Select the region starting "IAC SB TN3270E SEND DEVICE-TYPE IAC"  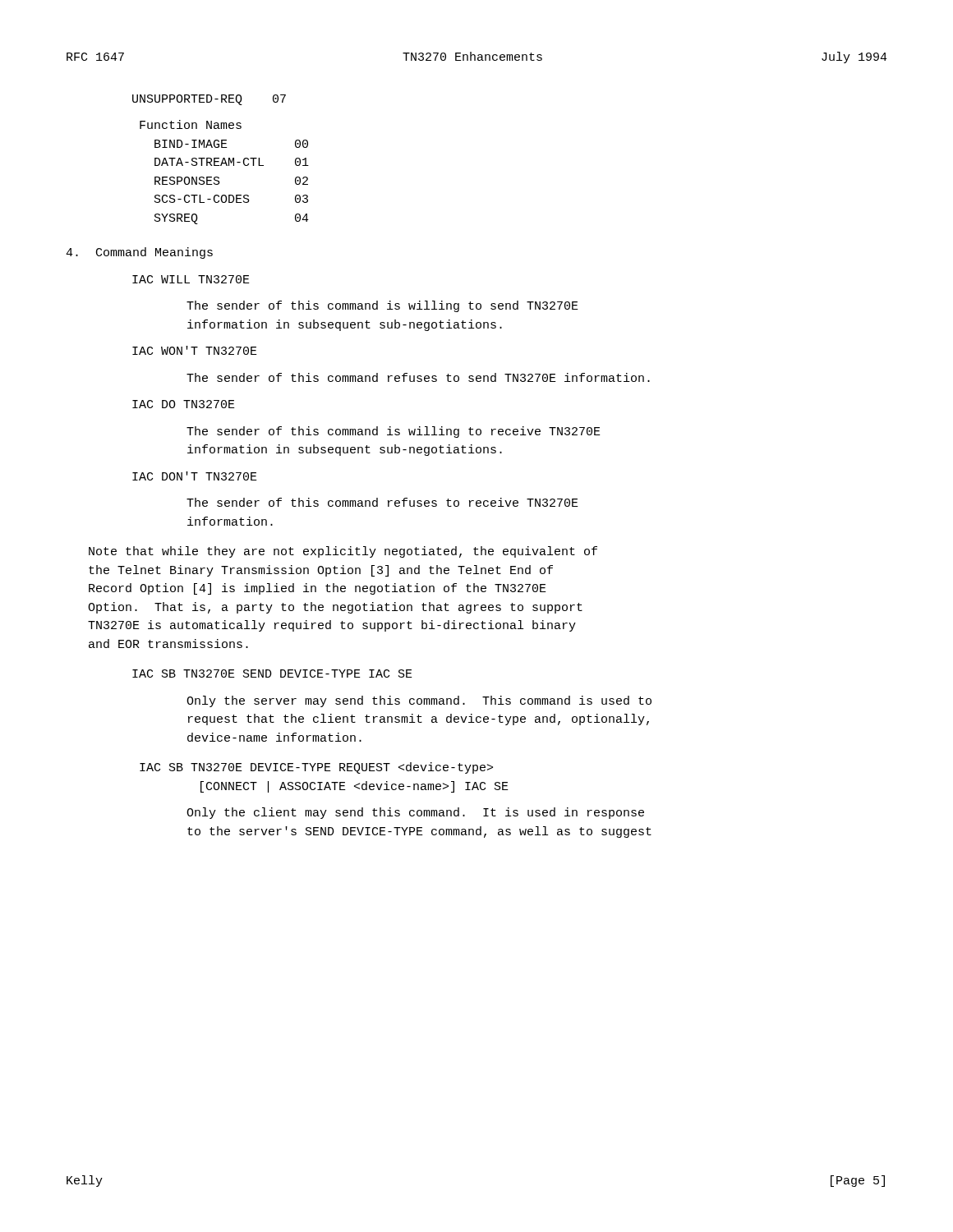point(272,675)
